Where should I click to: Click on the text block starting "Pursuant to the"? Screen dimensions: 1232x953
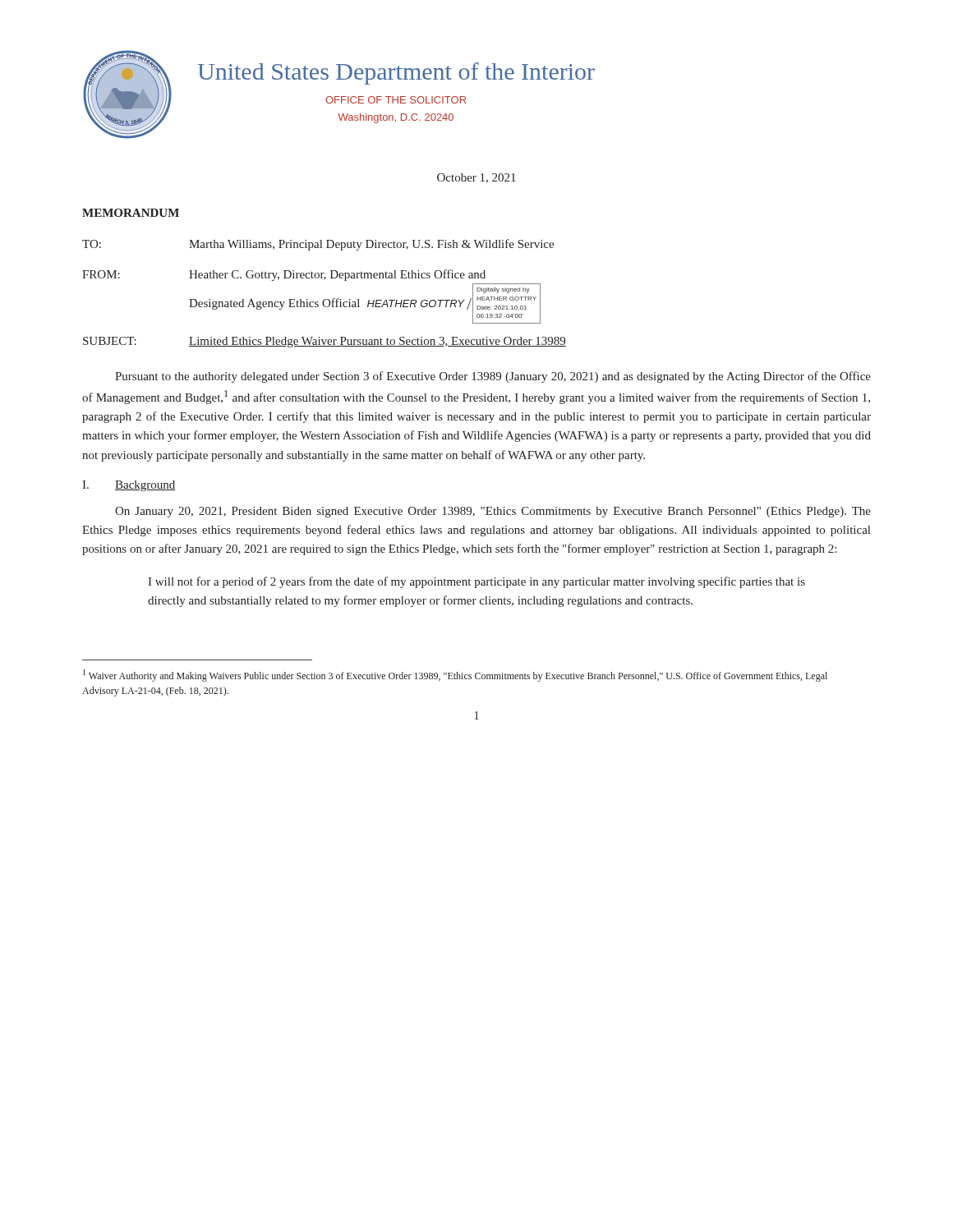[476, 415]
